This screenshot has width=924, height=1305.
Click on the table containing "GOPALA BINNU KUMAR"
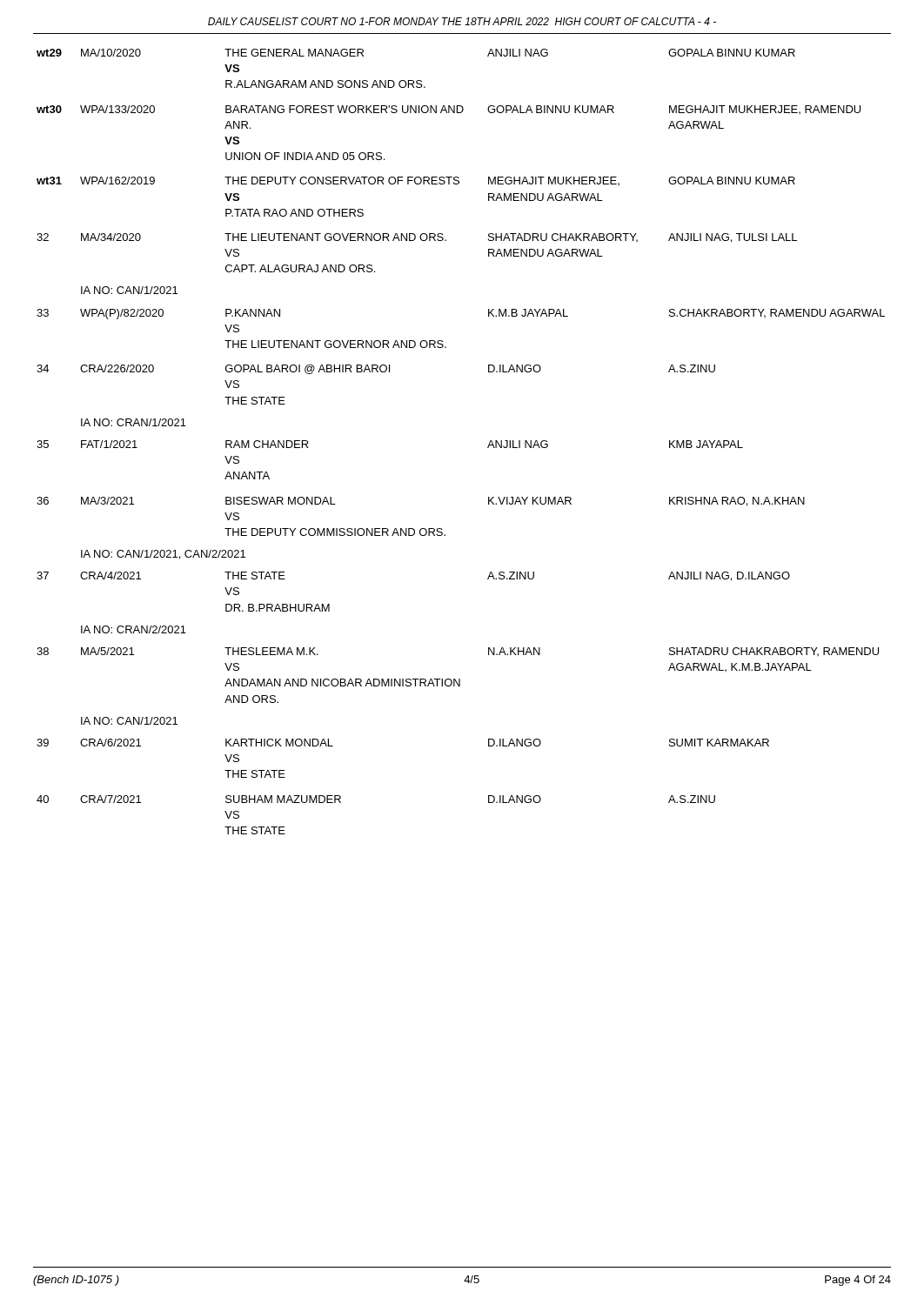(462, 442)
